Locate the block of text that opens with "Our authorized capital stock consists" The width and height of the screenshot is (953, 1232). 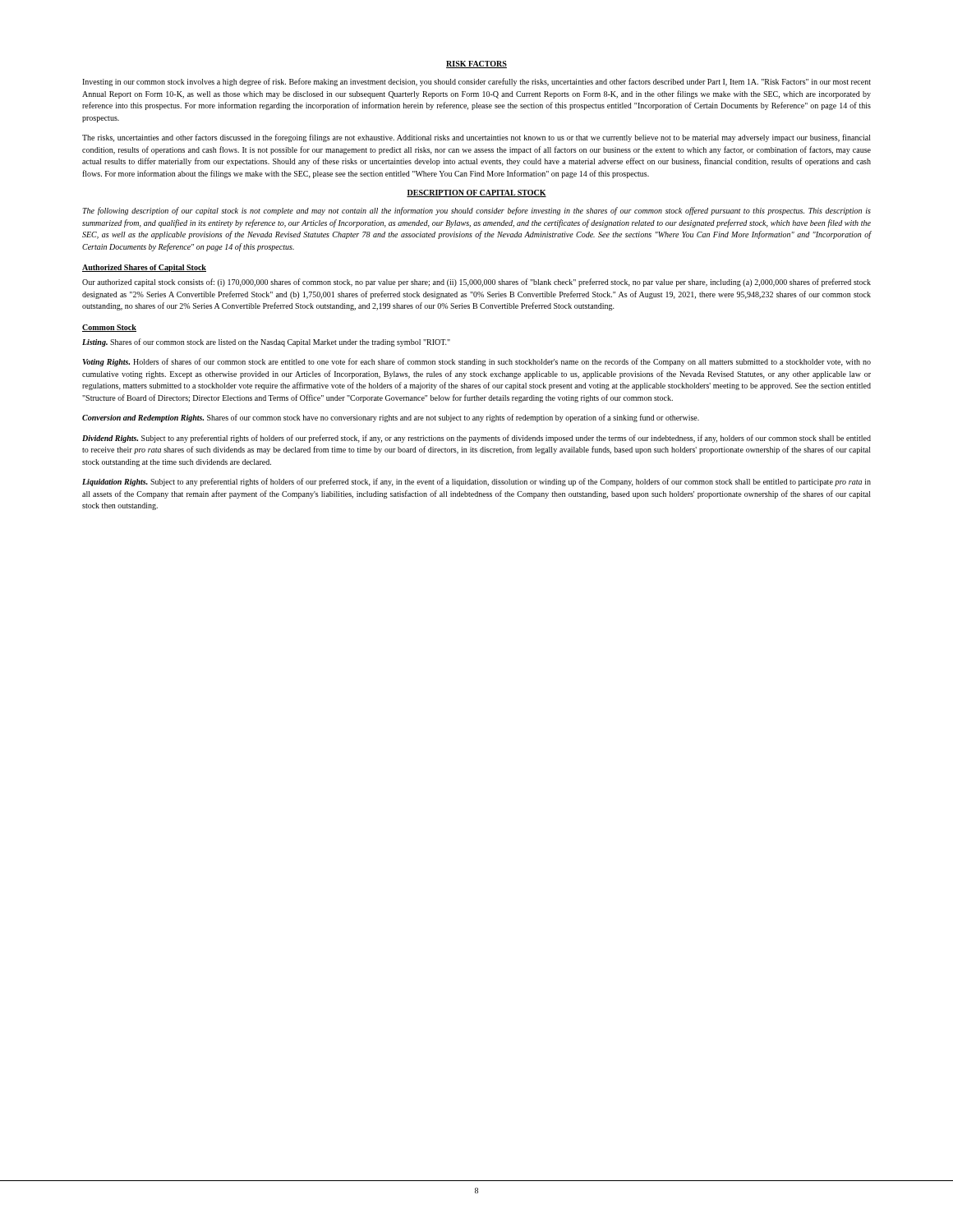coord(476,294)
